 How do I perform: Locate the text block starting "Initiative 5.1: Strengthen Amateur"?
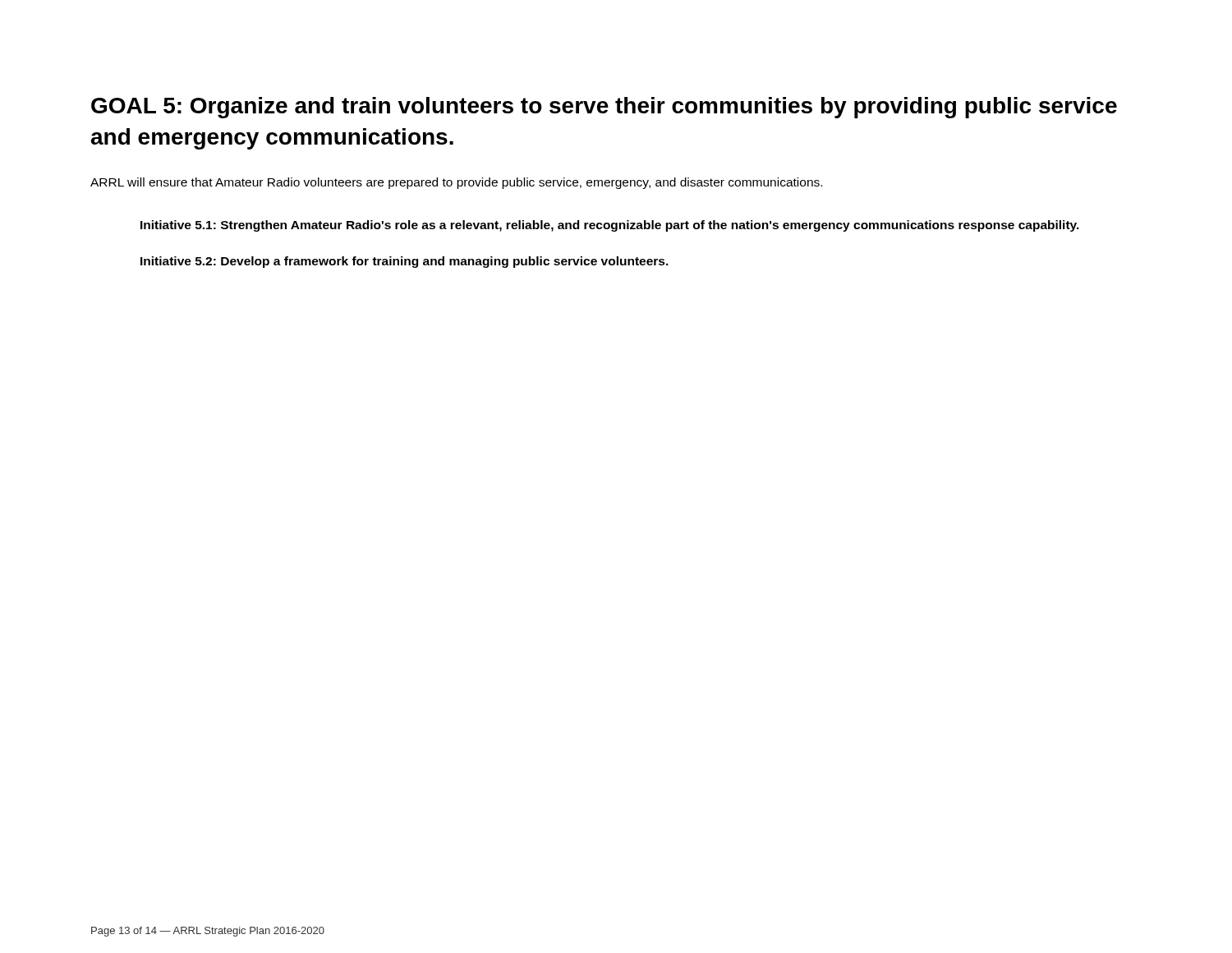[x=610, y=225]
